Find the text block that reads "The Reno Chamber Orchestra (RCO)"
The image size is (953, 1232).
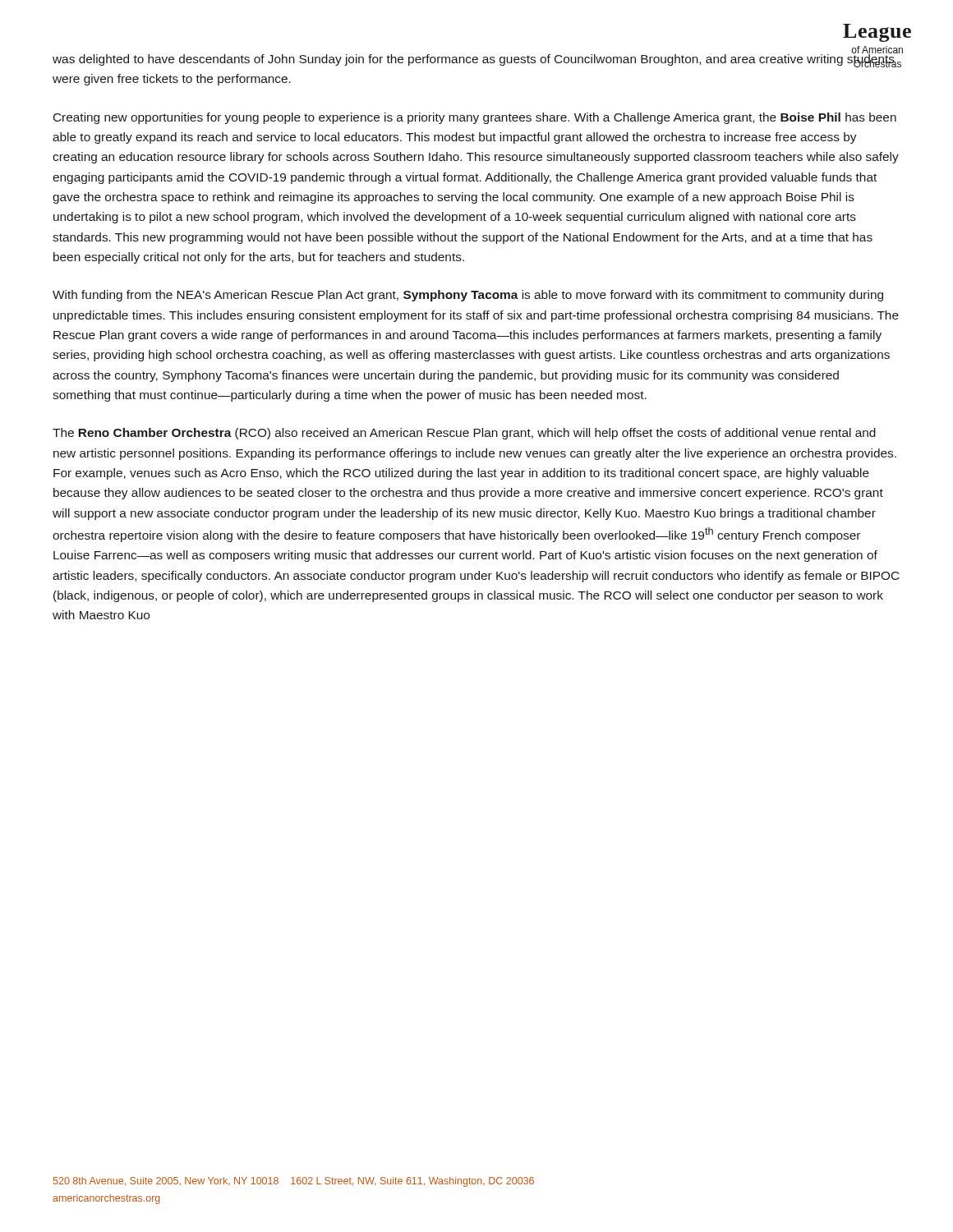pos(476,524)
